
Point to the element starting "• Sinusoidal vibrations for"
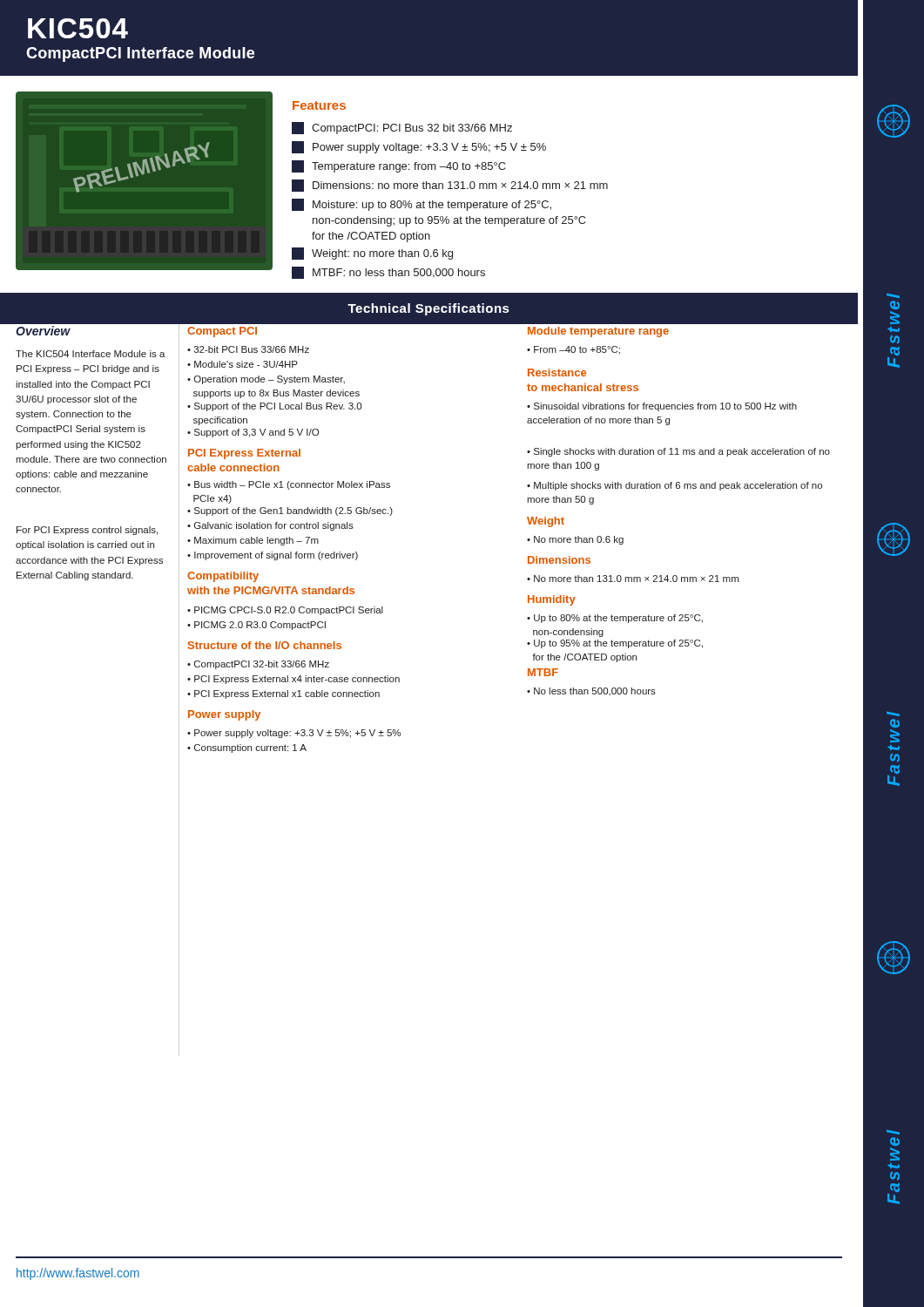(x=662, y=413)
